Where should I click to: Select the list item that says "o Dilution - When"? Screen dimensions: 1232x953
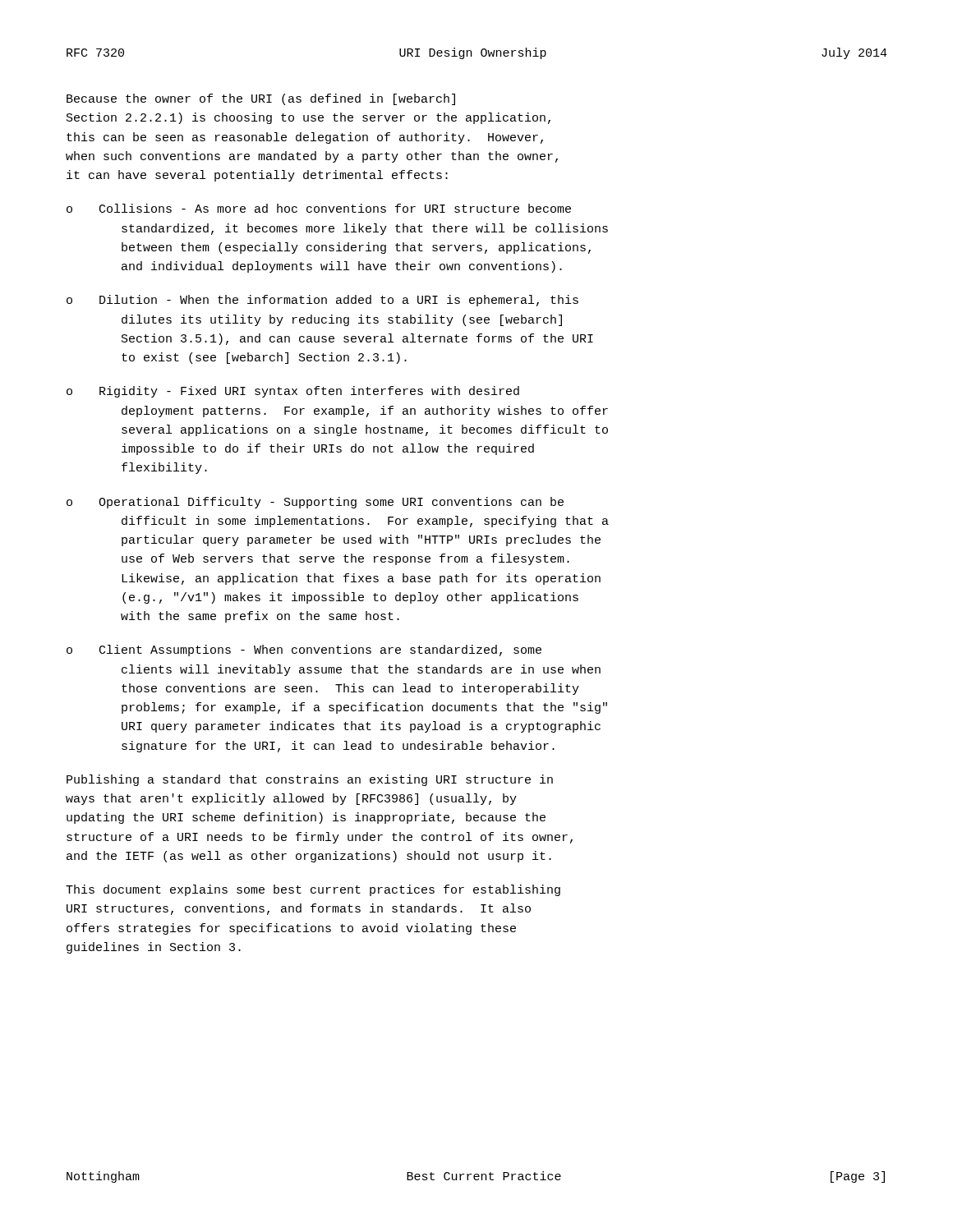tap(476, 330)
